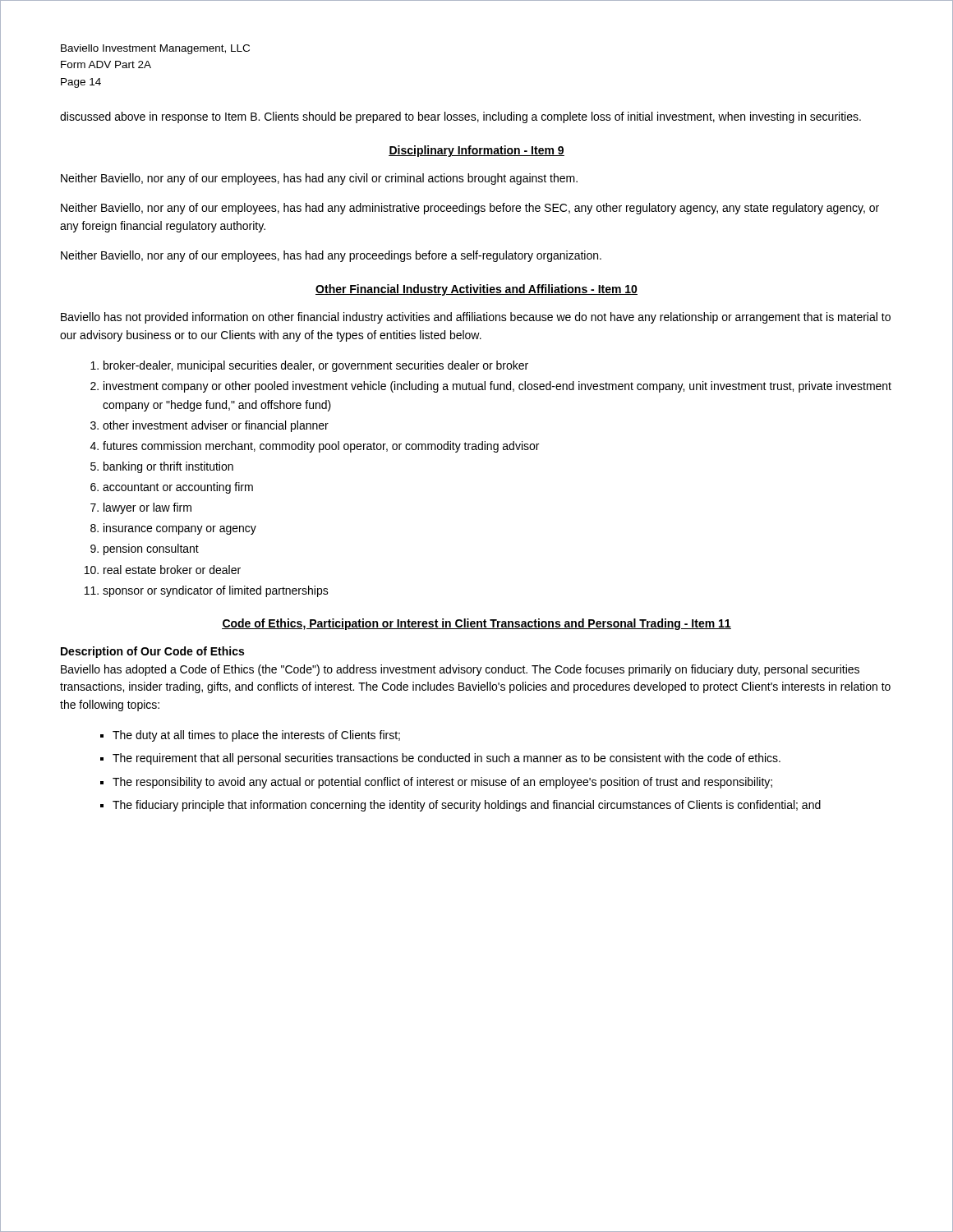Image resolution: width=953 pixels, height=1232 pixels.
Task: Point to the region starting "Code of Ethics, Participation"
Action: 476,623
